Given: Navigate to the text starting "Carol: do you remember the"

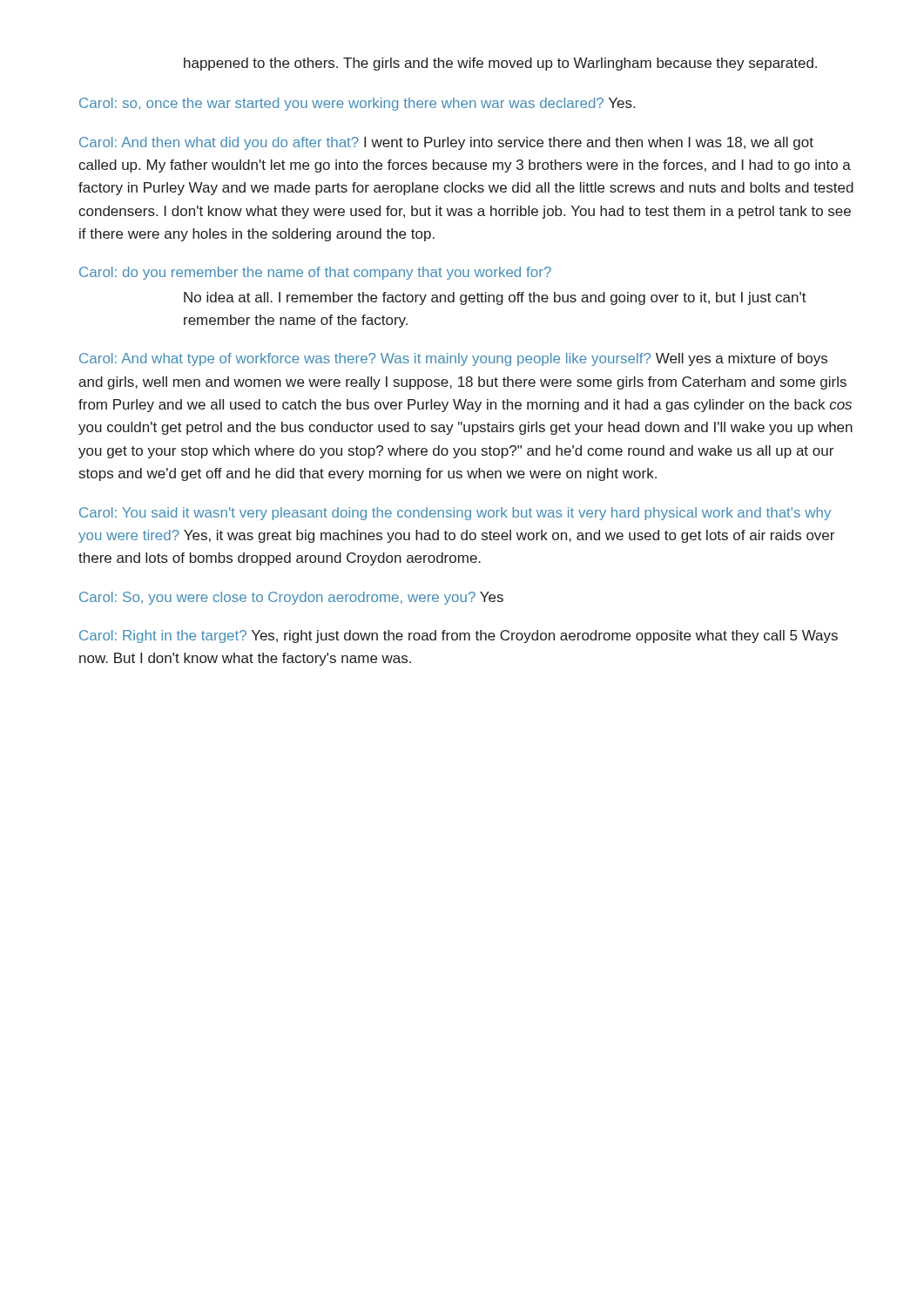Looking at the screenshot, I should click(466, 297).
